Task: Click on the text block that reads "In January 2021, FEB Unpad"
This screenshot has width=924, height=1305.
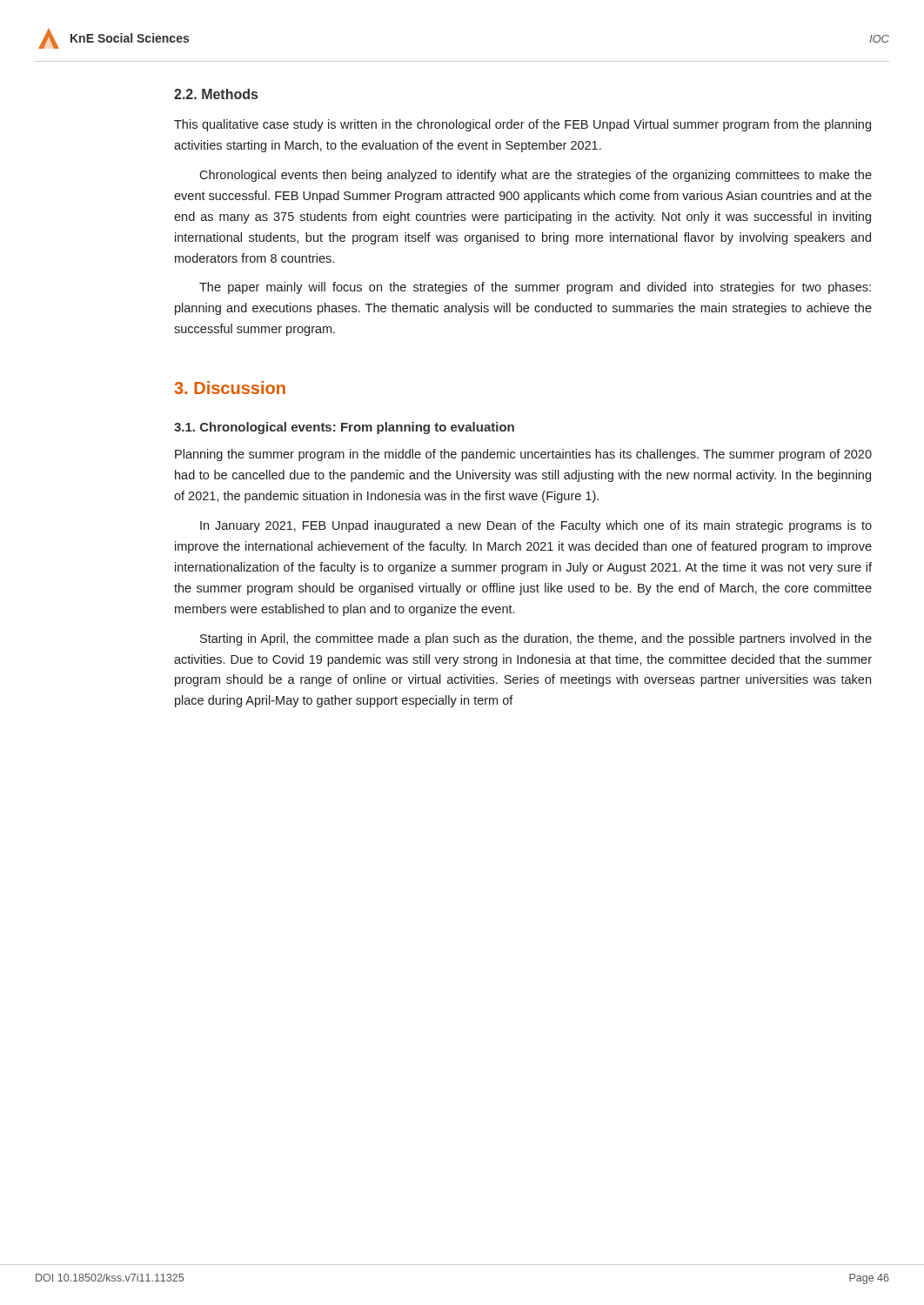Action: click(523, 567)
